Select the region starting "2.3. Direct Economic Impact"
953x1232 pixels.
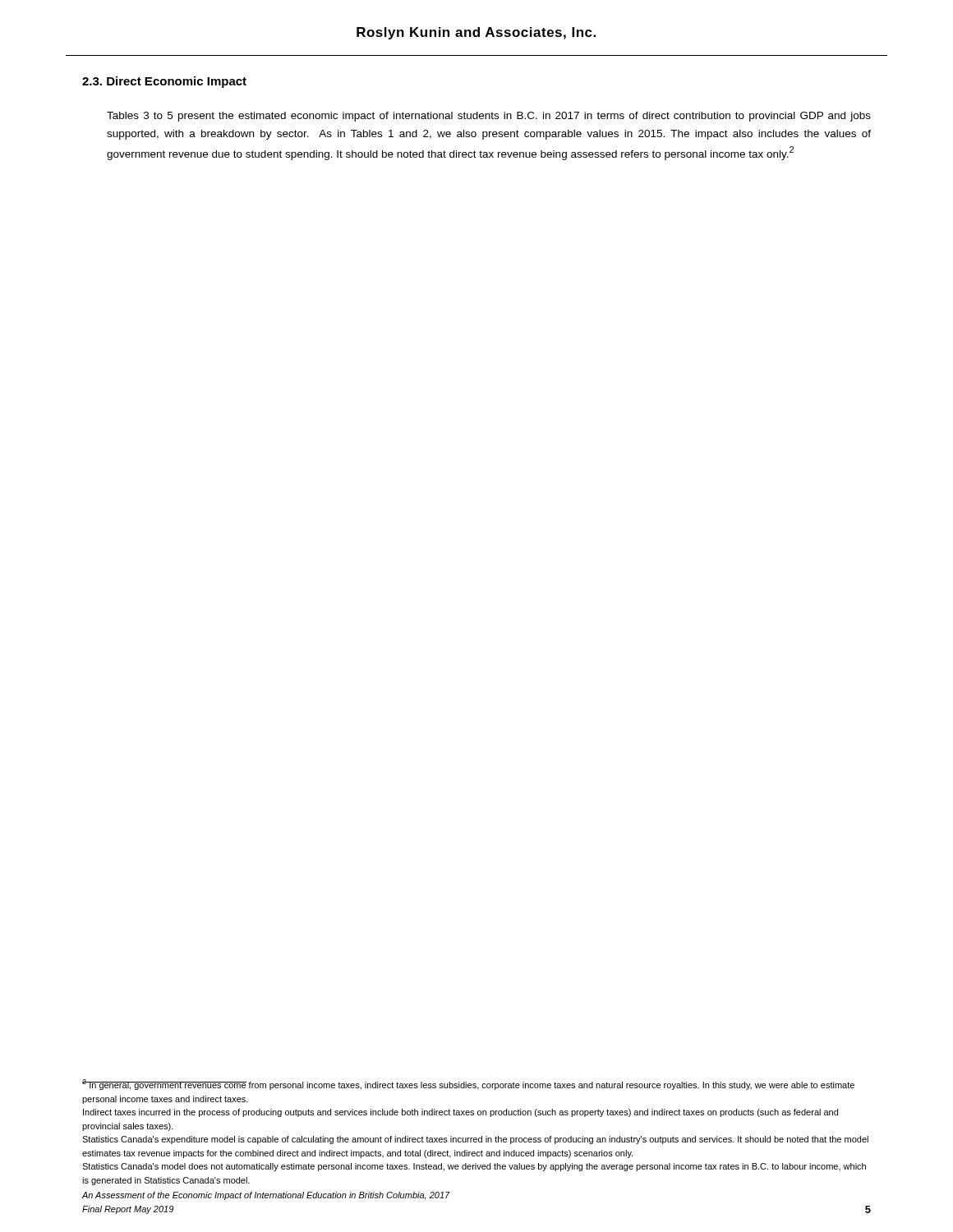click(x=164, y=81)
